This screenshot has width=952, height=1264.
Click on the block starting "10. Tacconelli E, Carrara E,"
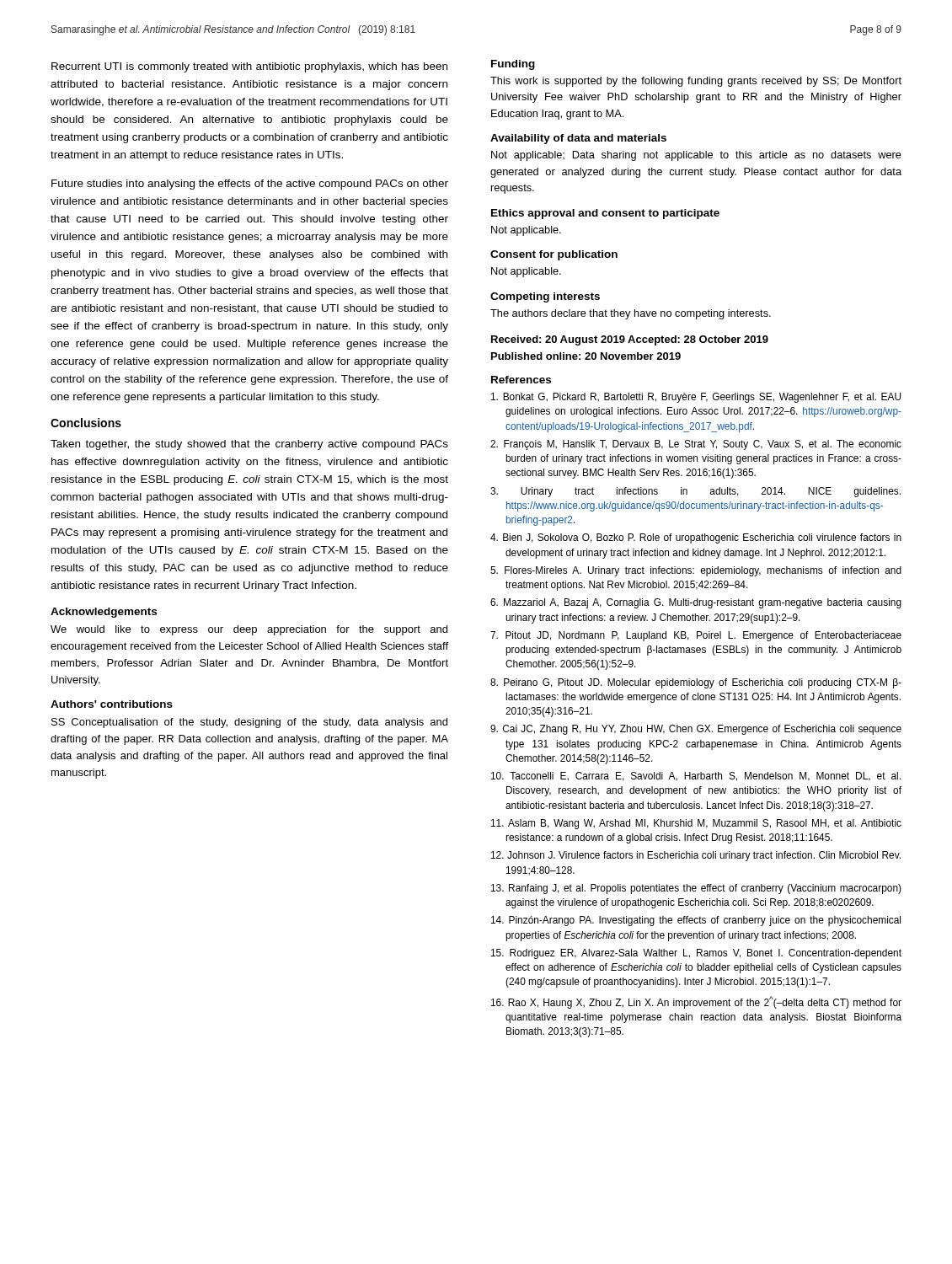tap(696, 791)
